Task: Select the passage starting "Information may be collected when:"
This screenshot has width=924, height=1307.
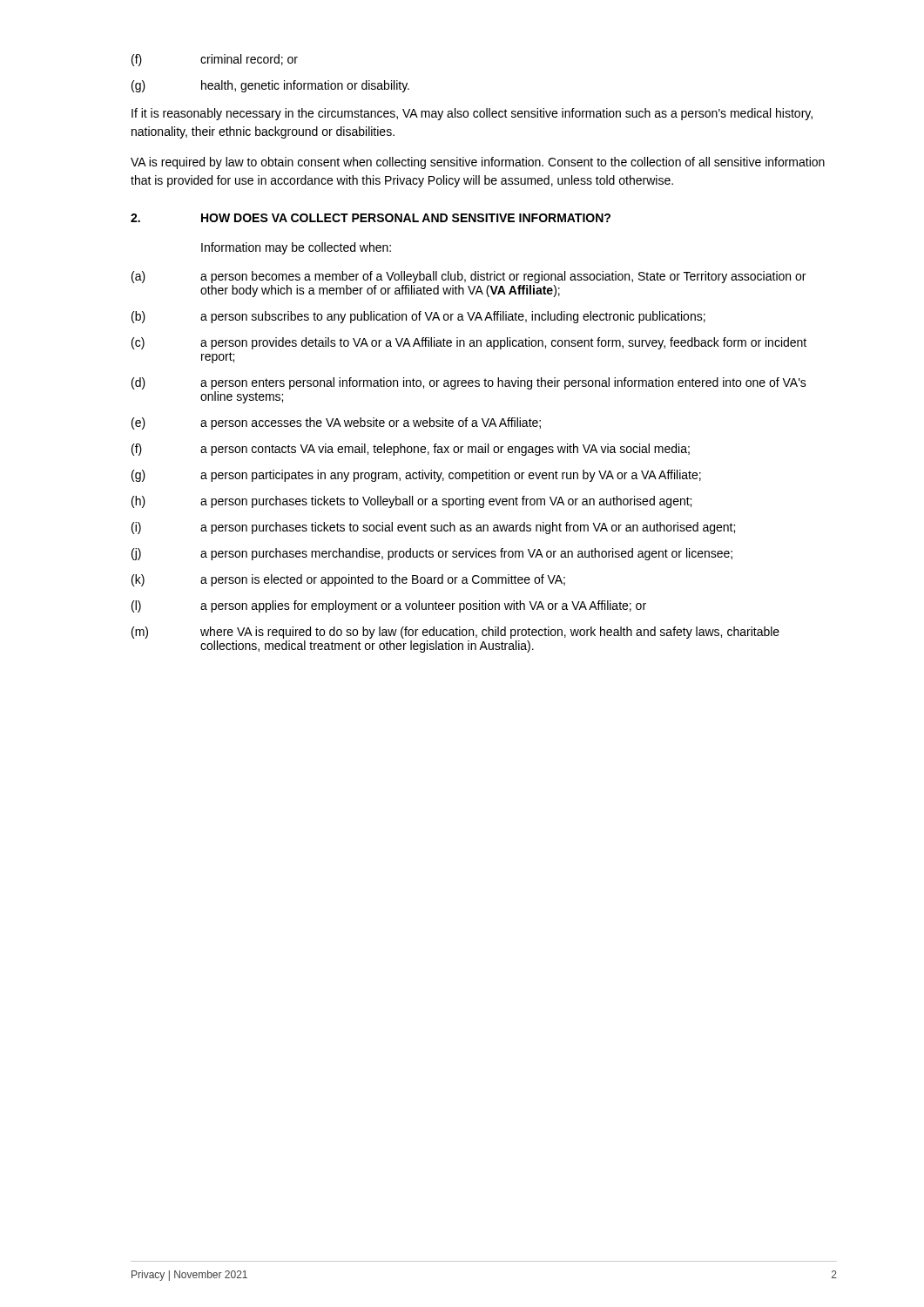Action: (296, 247)
